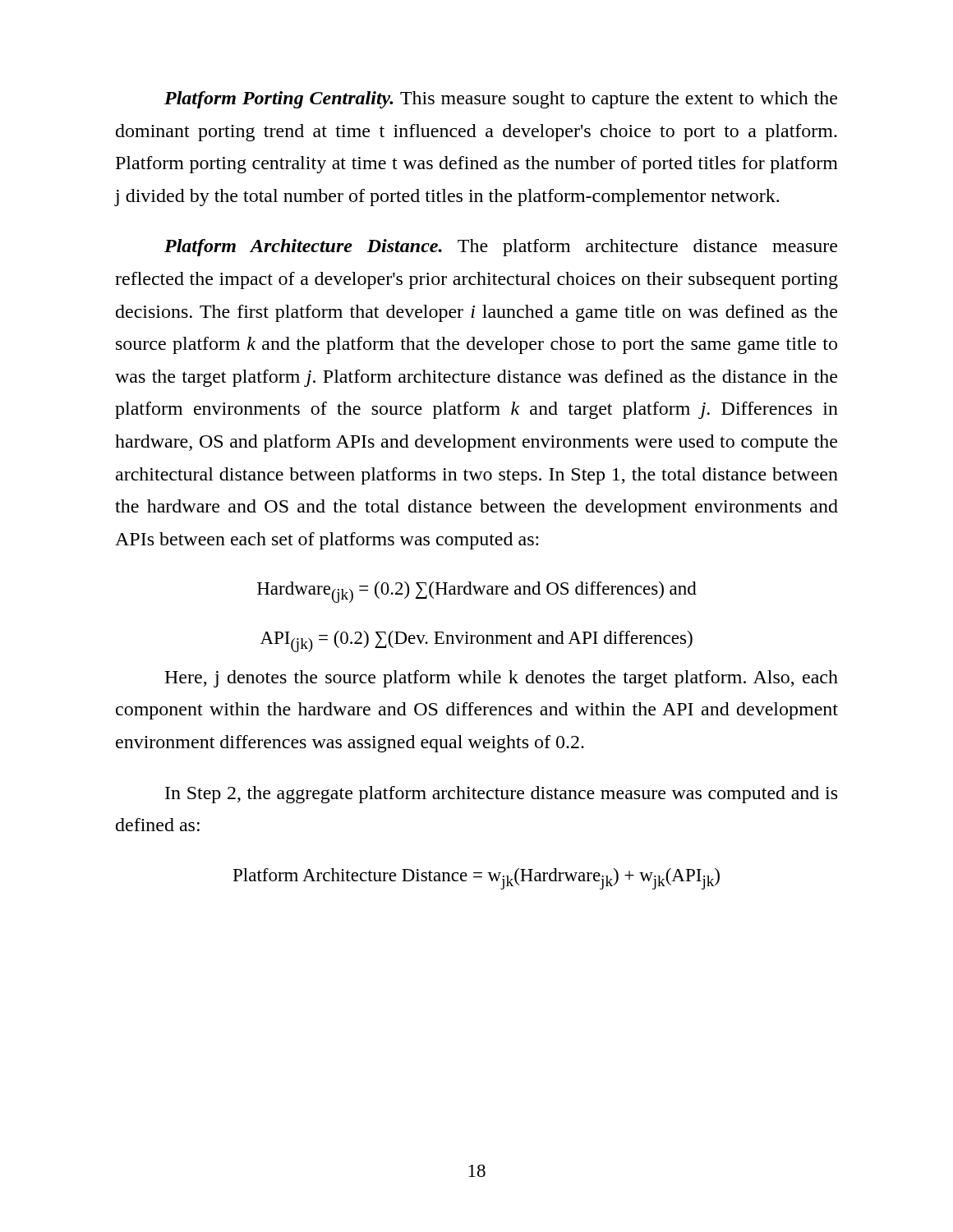Select the text block that reads "Here, j denotes the source platform while"

[476, 710]
